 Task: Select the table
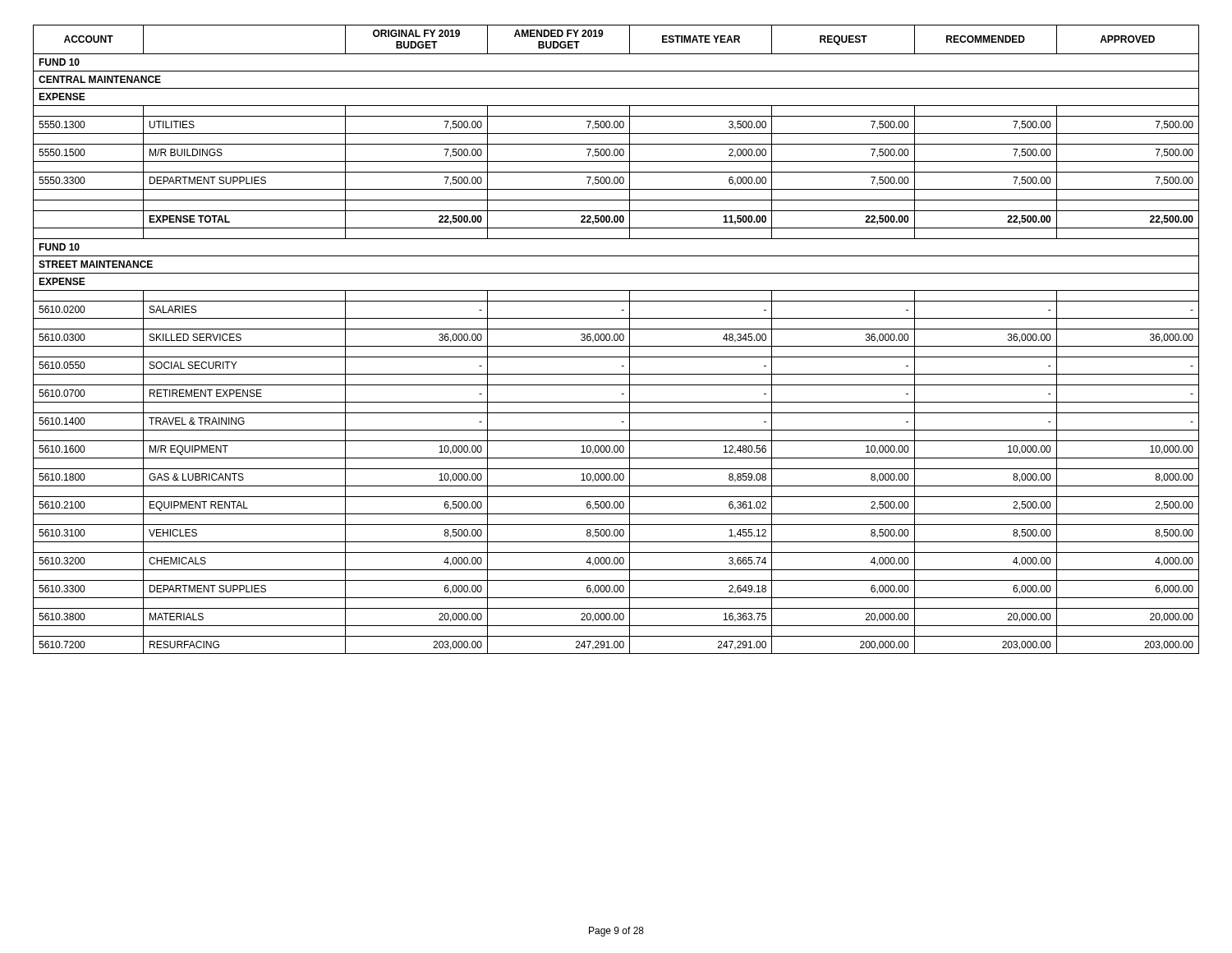[616, 339]
